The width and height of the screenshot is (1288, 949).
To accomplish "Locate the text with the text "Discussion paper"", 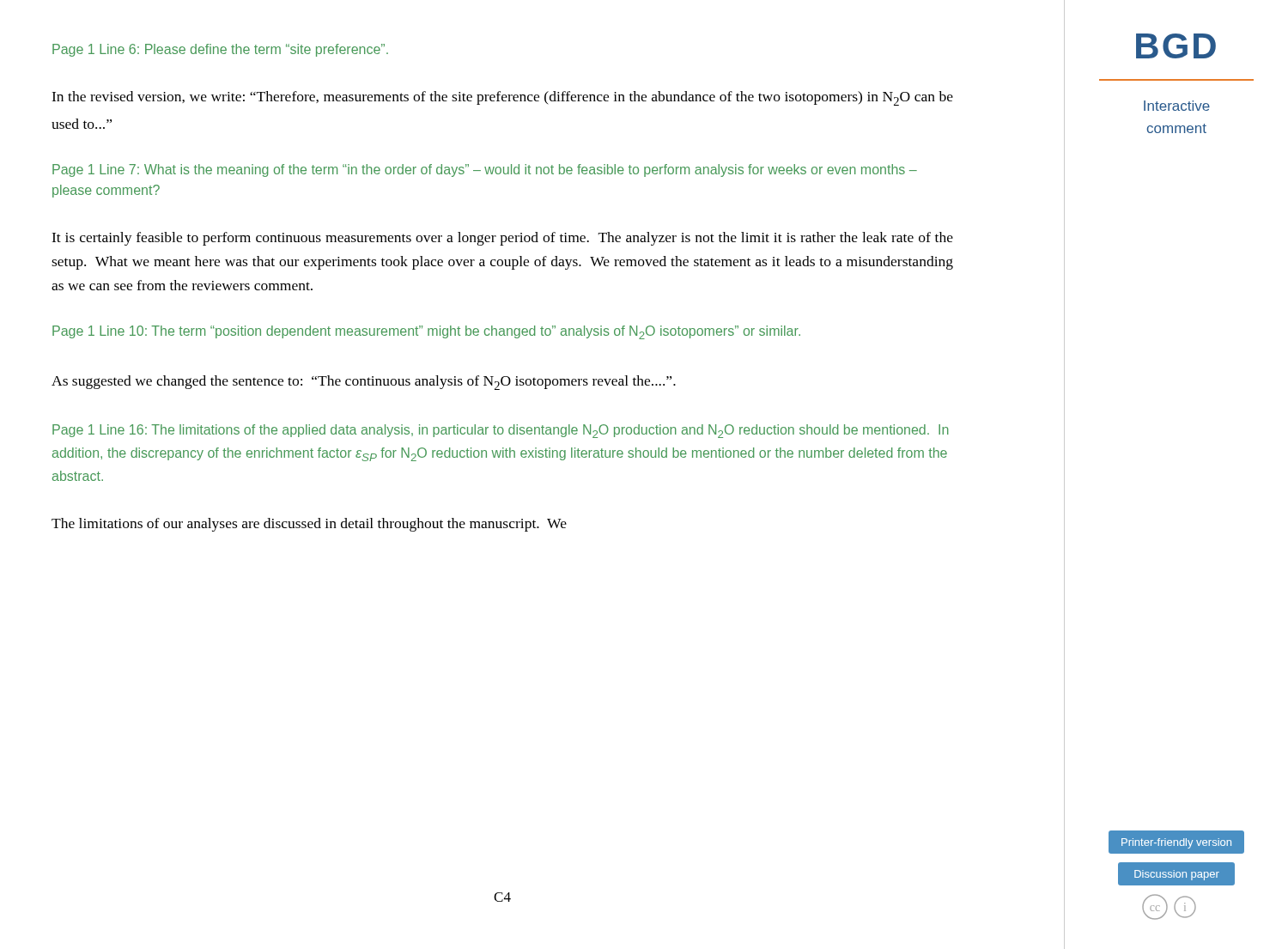I will [1176, 874].
